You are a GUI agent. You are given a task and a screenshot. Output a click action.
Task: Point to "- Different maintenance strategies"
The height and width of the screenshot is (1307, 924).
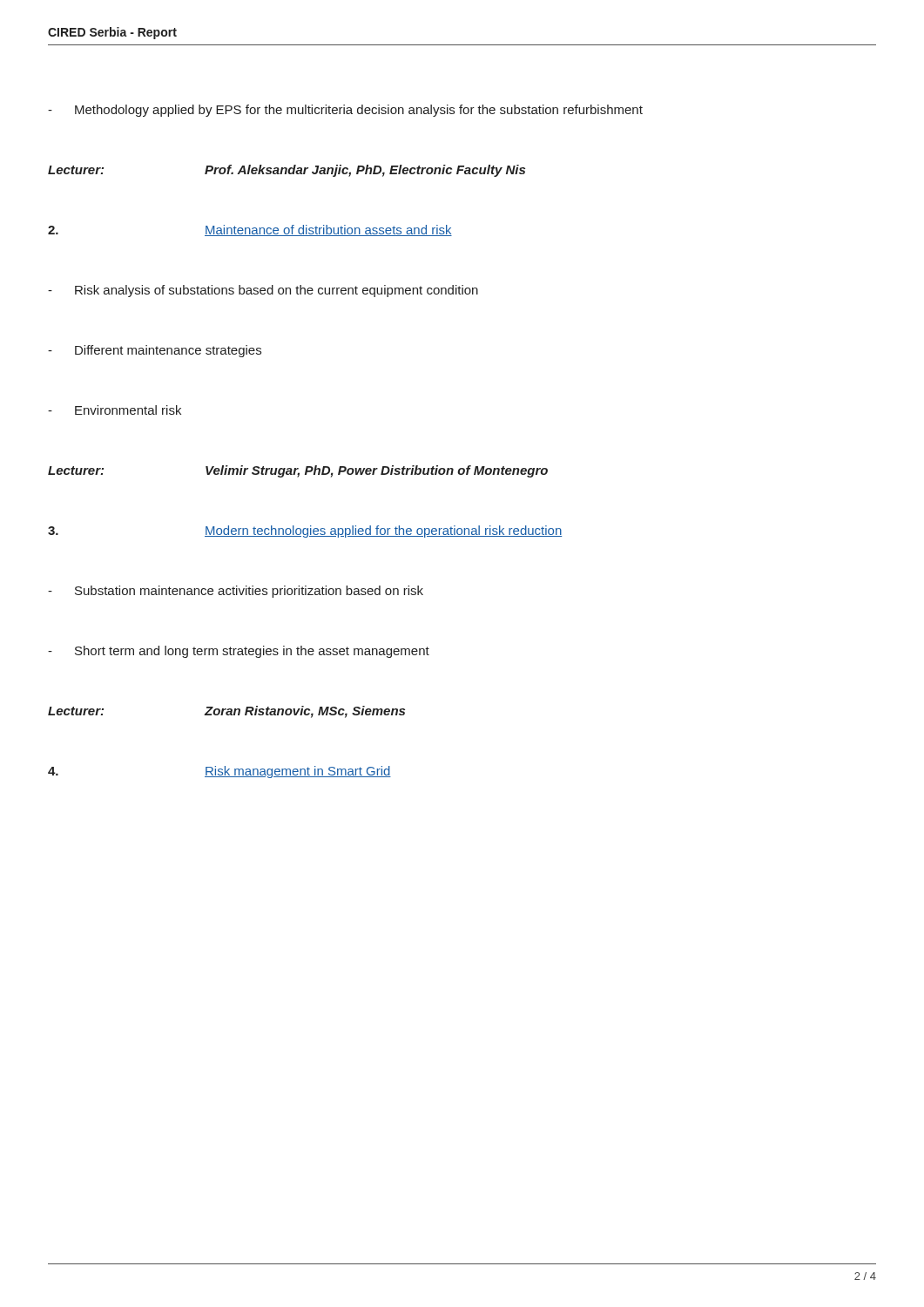click(155, 351)
